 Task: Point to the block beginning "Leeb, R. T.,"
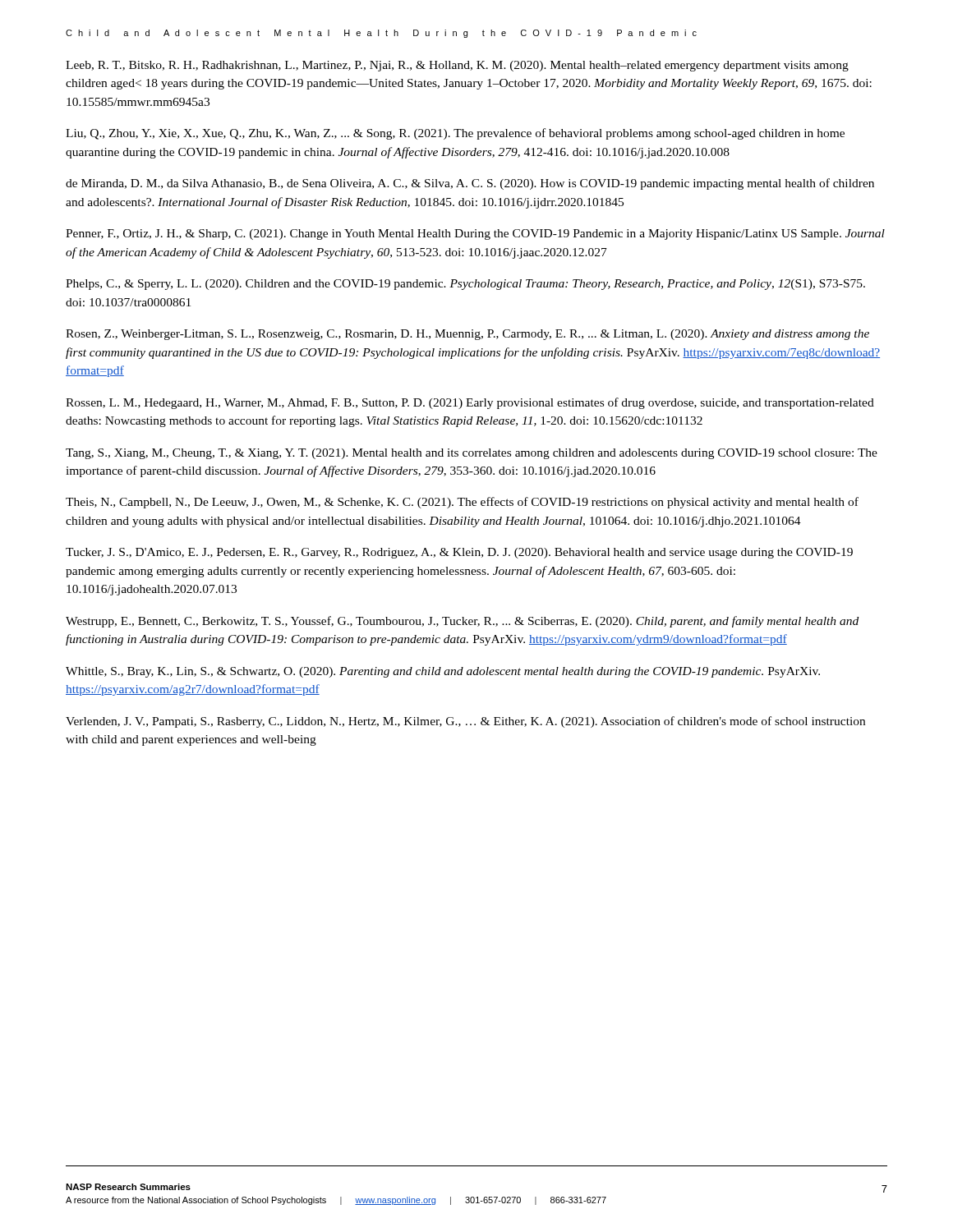click(476, 84)
